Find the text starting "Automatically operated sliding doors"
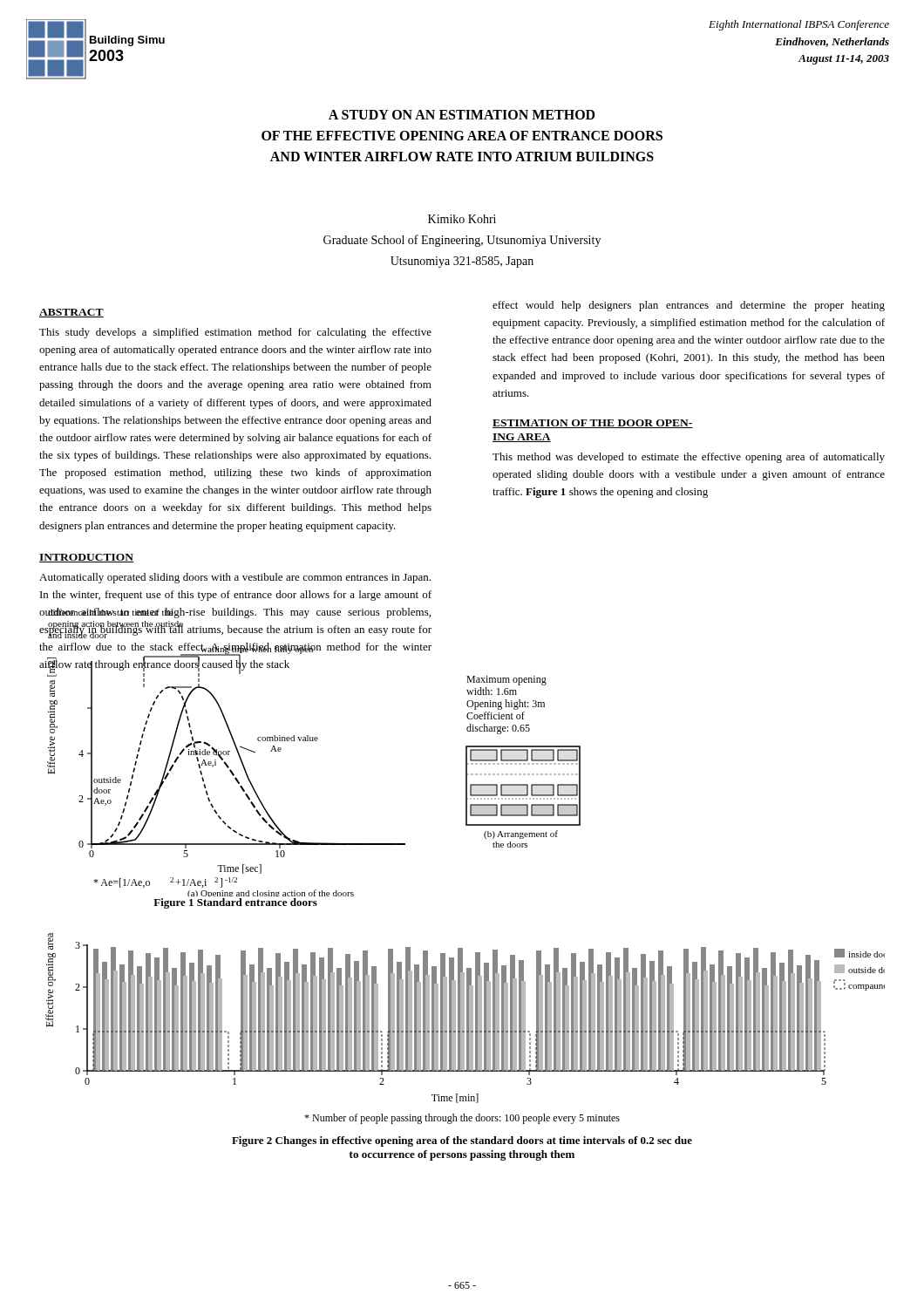 pyautogui.click(x=235, y=620)
